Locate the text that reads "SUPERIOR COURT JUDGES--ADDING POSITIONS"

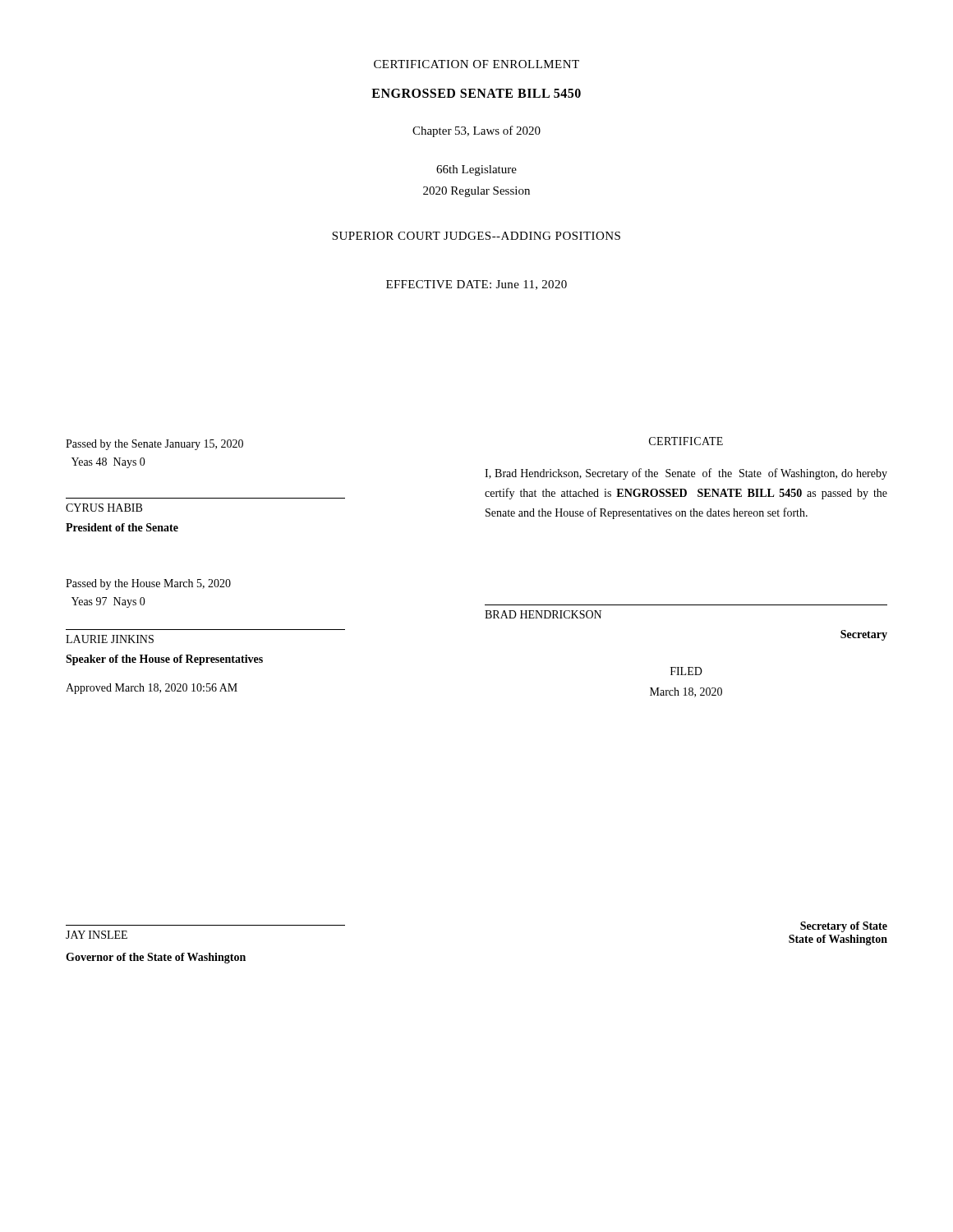click(x=476, y=236)
